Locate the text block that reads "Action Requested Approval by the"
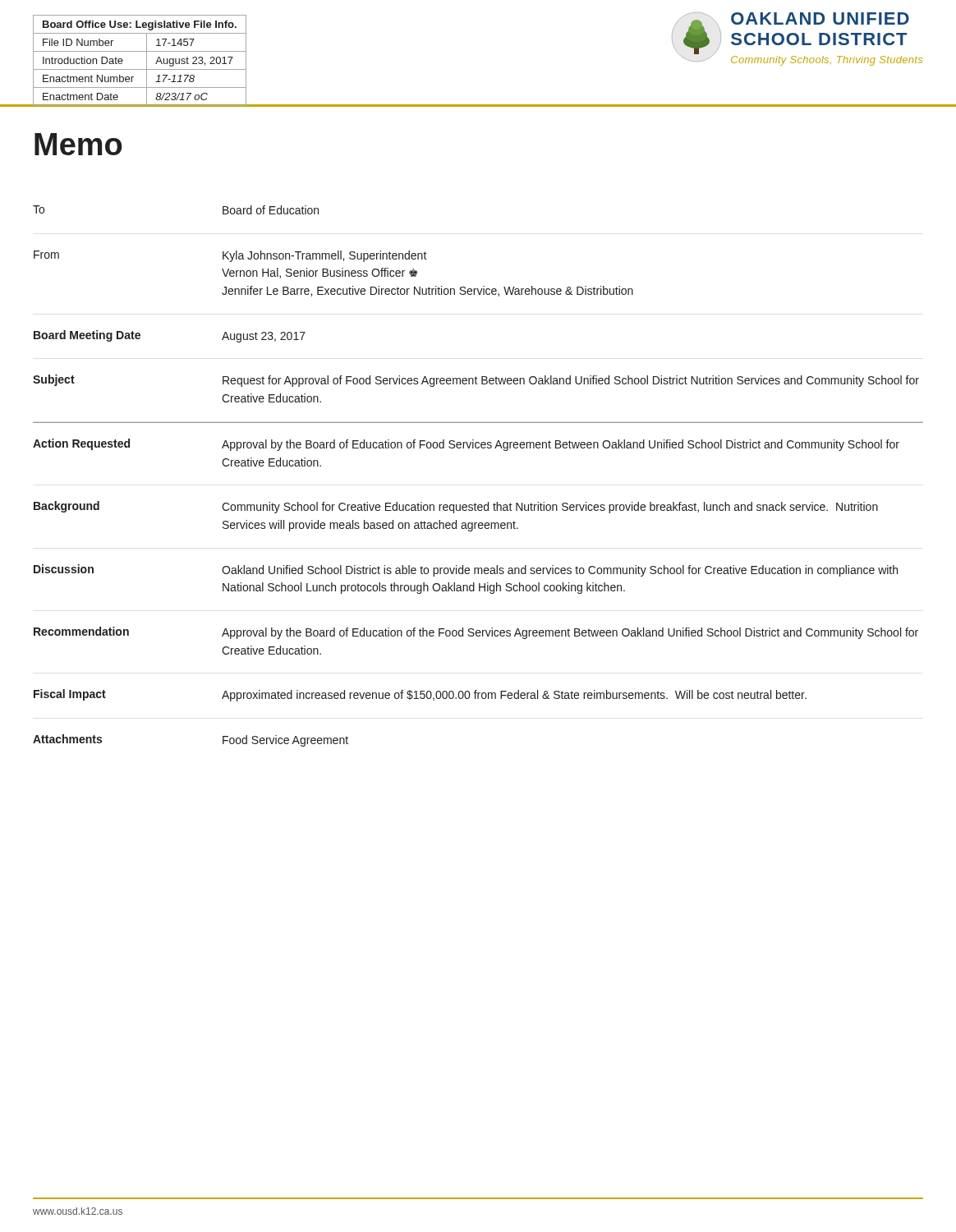 click(478, 454)
